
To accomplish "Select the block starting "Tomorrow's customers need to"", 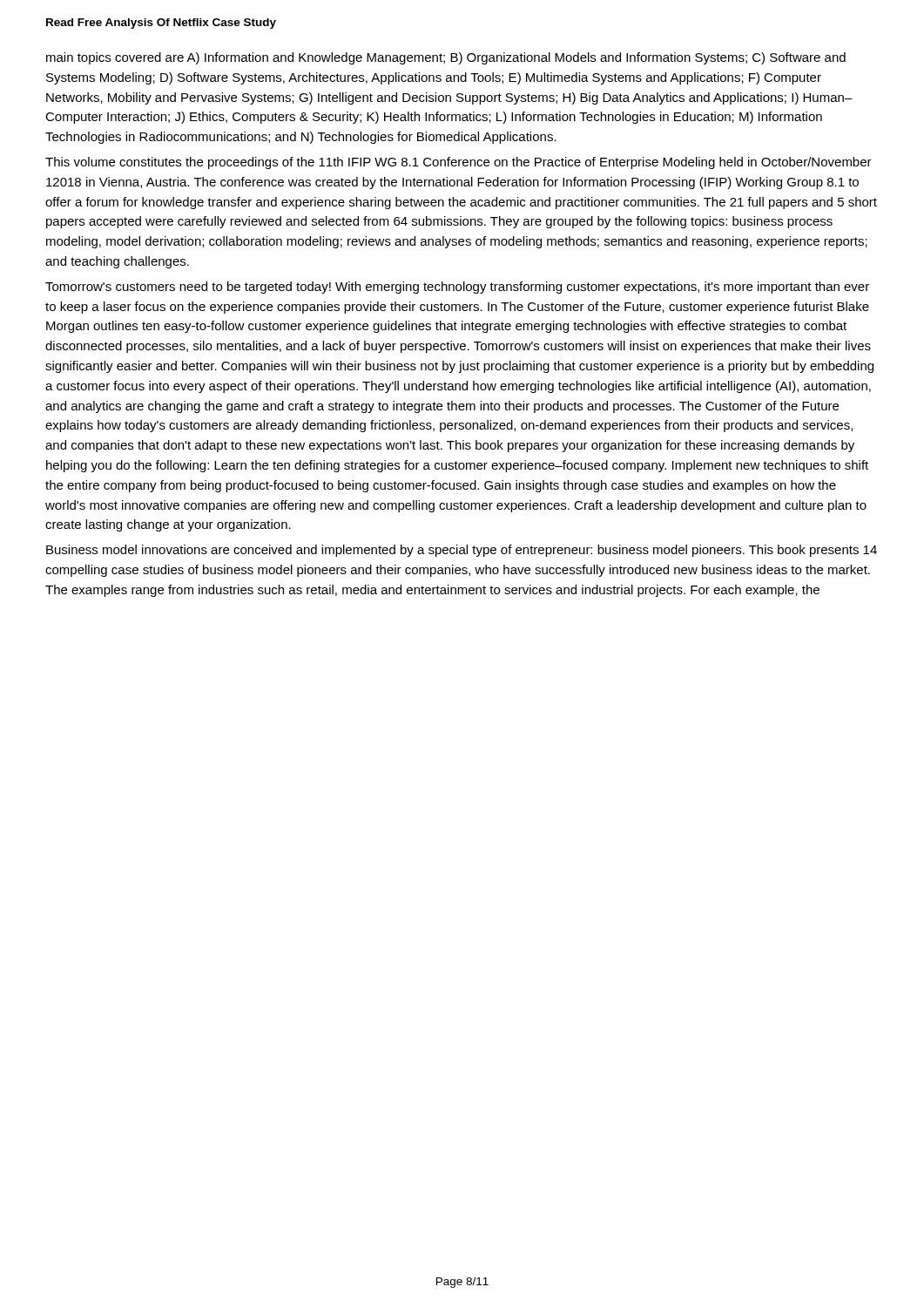I will pyautogui.click(x=460, y=405).
